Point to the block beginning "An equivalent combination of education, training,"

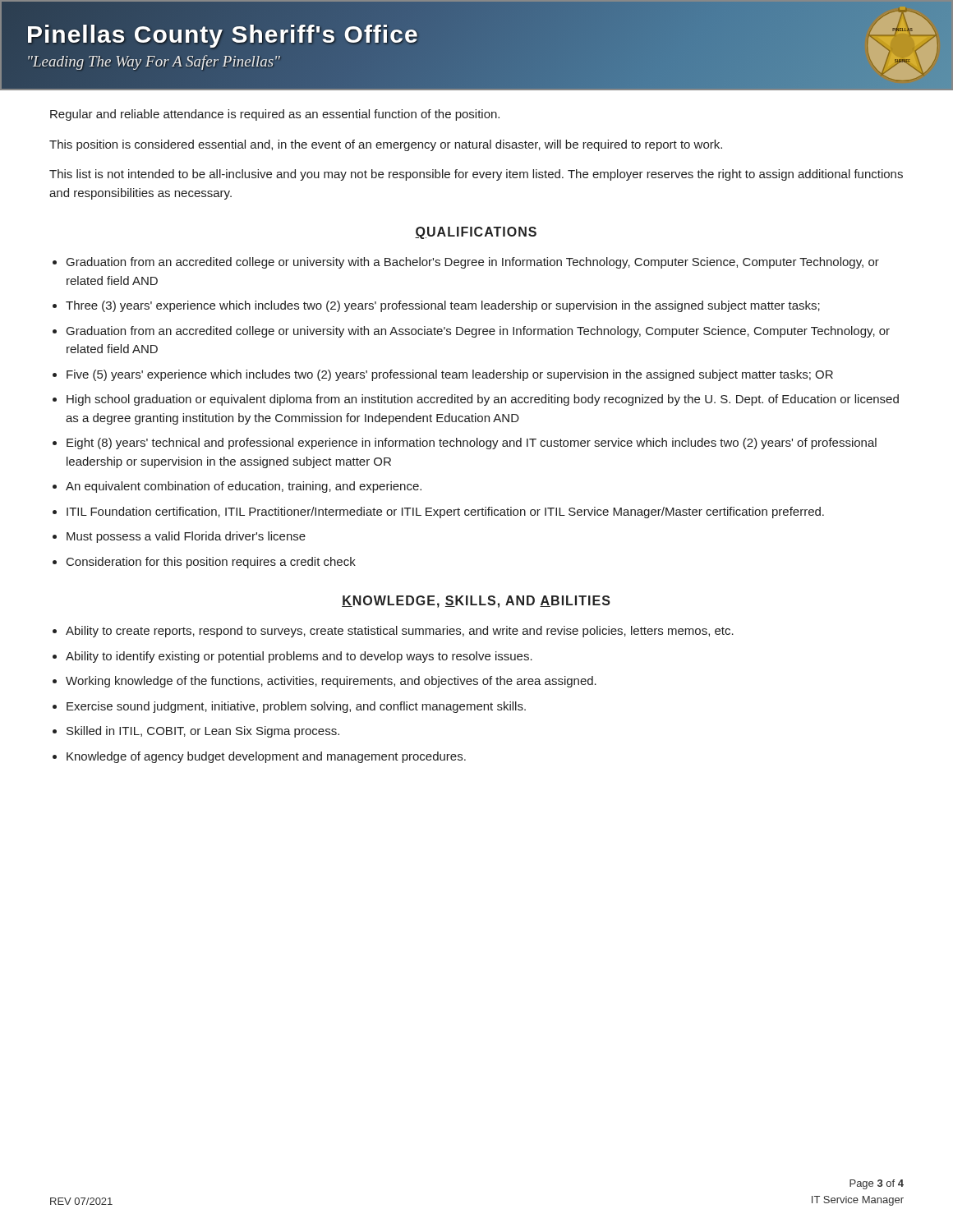pos(244,487)
